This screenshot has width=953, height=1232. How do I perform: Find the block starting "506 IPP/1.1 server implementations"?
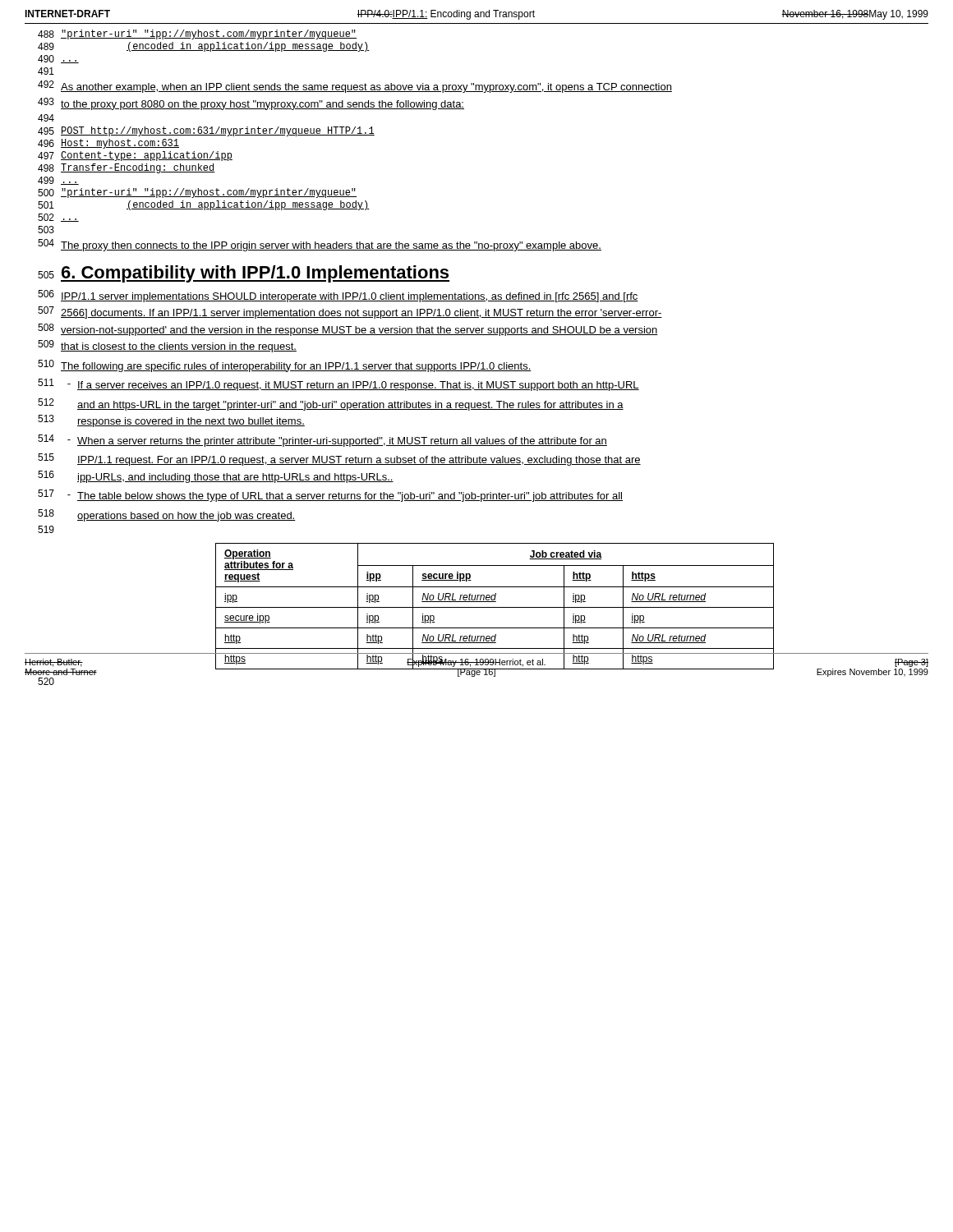(476, 296)
